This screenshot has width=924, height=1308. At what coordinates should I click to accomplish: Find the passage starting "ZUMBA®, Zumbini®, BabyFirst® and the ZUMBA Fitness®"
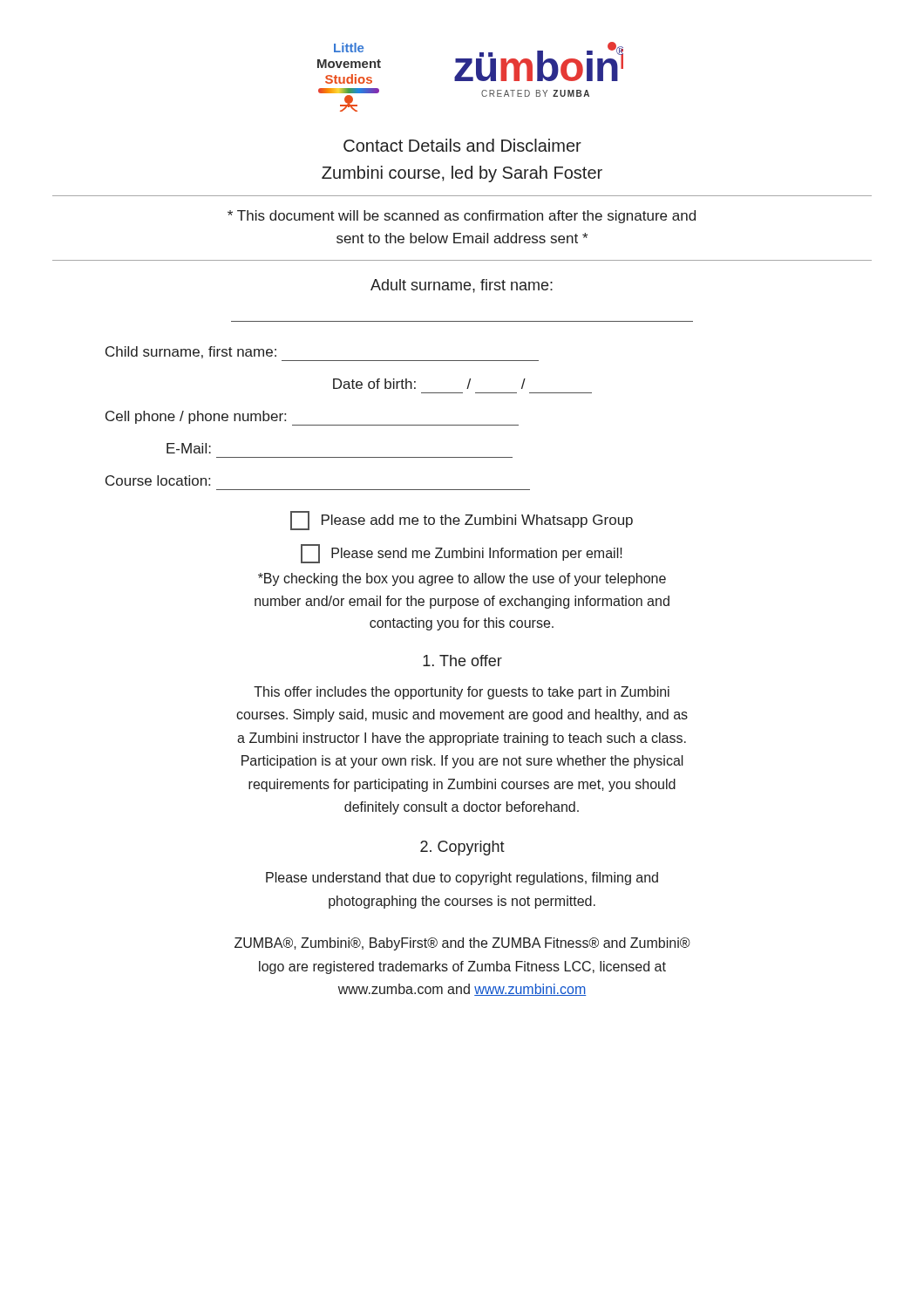[x=462, y=966]
